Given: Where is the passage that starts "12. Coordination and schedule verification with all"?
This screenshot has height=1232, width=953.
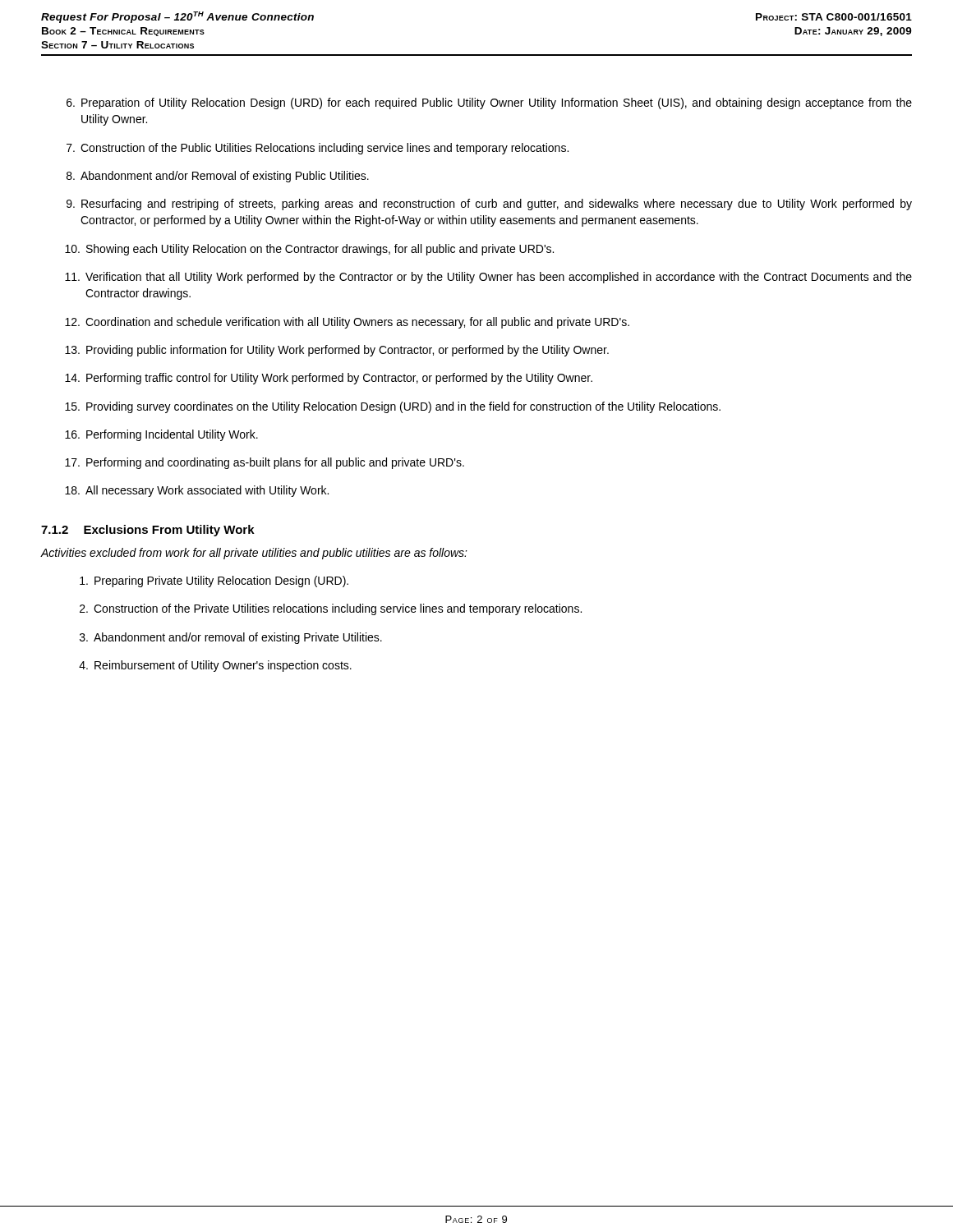Looking at the screenshot, I should [476, 322].
